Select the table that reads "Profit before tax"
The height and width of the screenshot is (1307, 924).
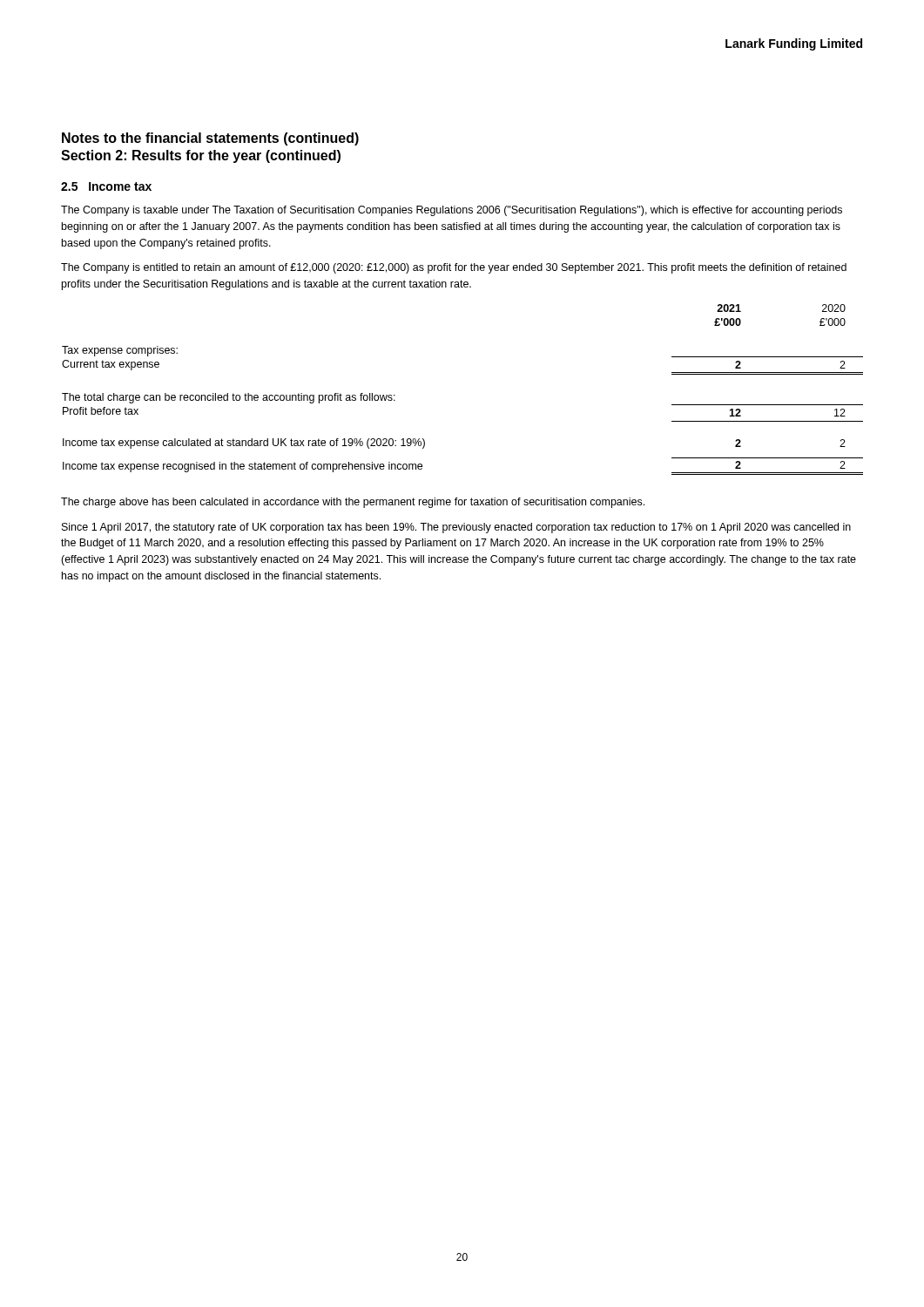[462, 388]
